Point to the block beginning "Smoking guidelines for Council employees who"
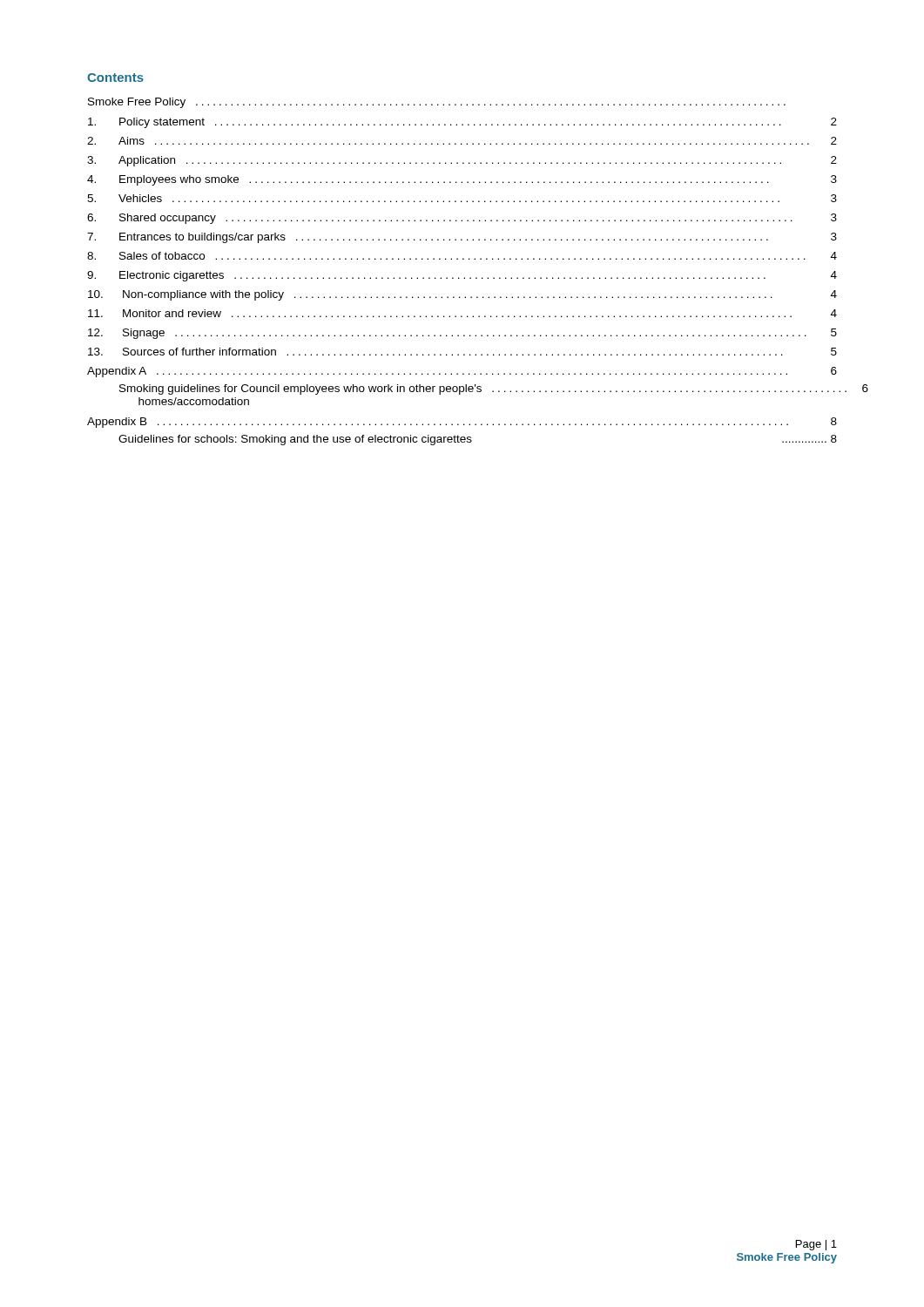Image resolution: width=924 pixels, height=1307 pixels. [x=493, y=395]
